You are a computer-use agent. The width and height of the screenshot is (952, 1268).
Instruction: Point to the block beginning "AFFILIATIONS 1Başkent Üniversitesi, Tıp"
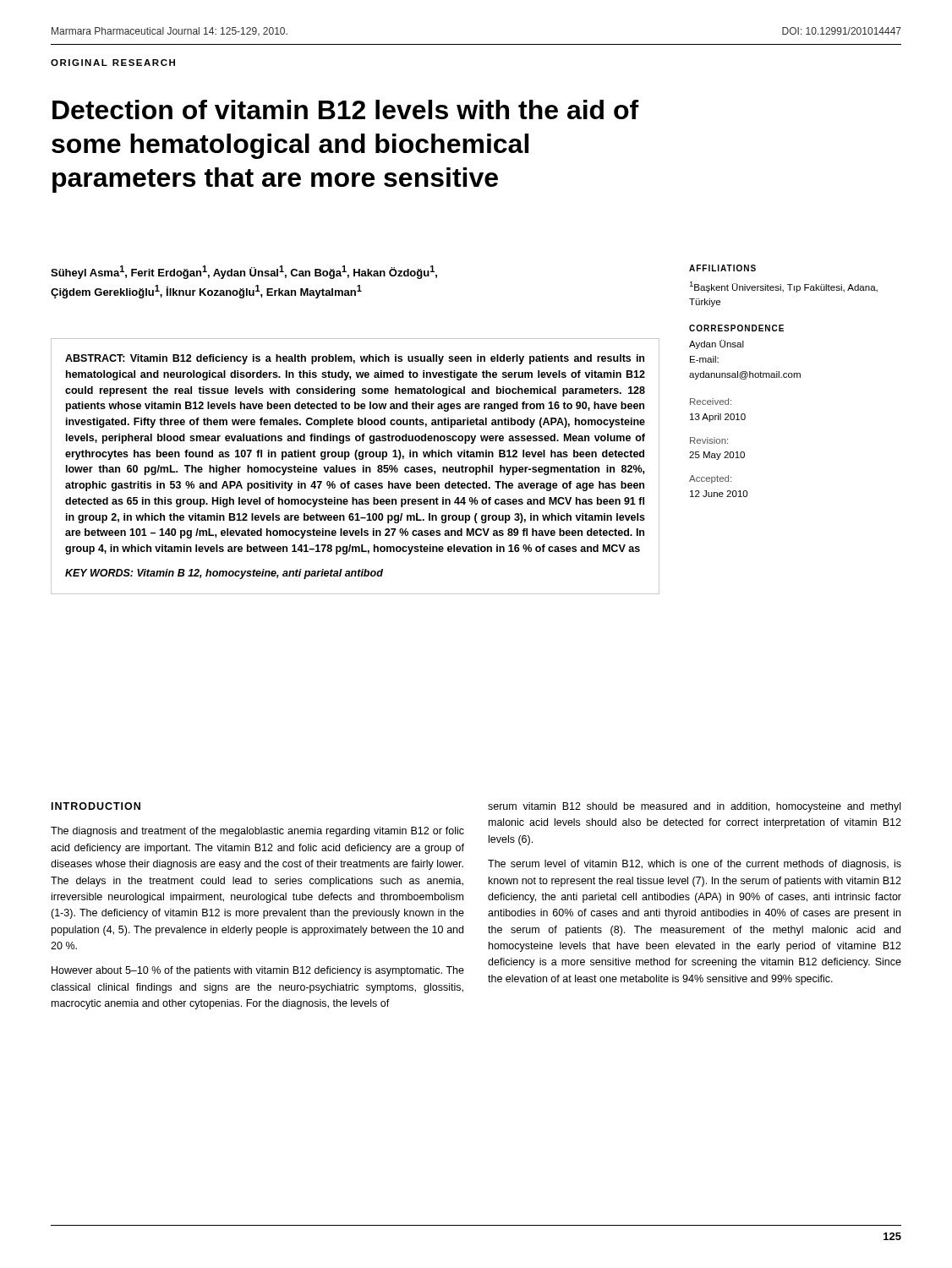(797, 382)
